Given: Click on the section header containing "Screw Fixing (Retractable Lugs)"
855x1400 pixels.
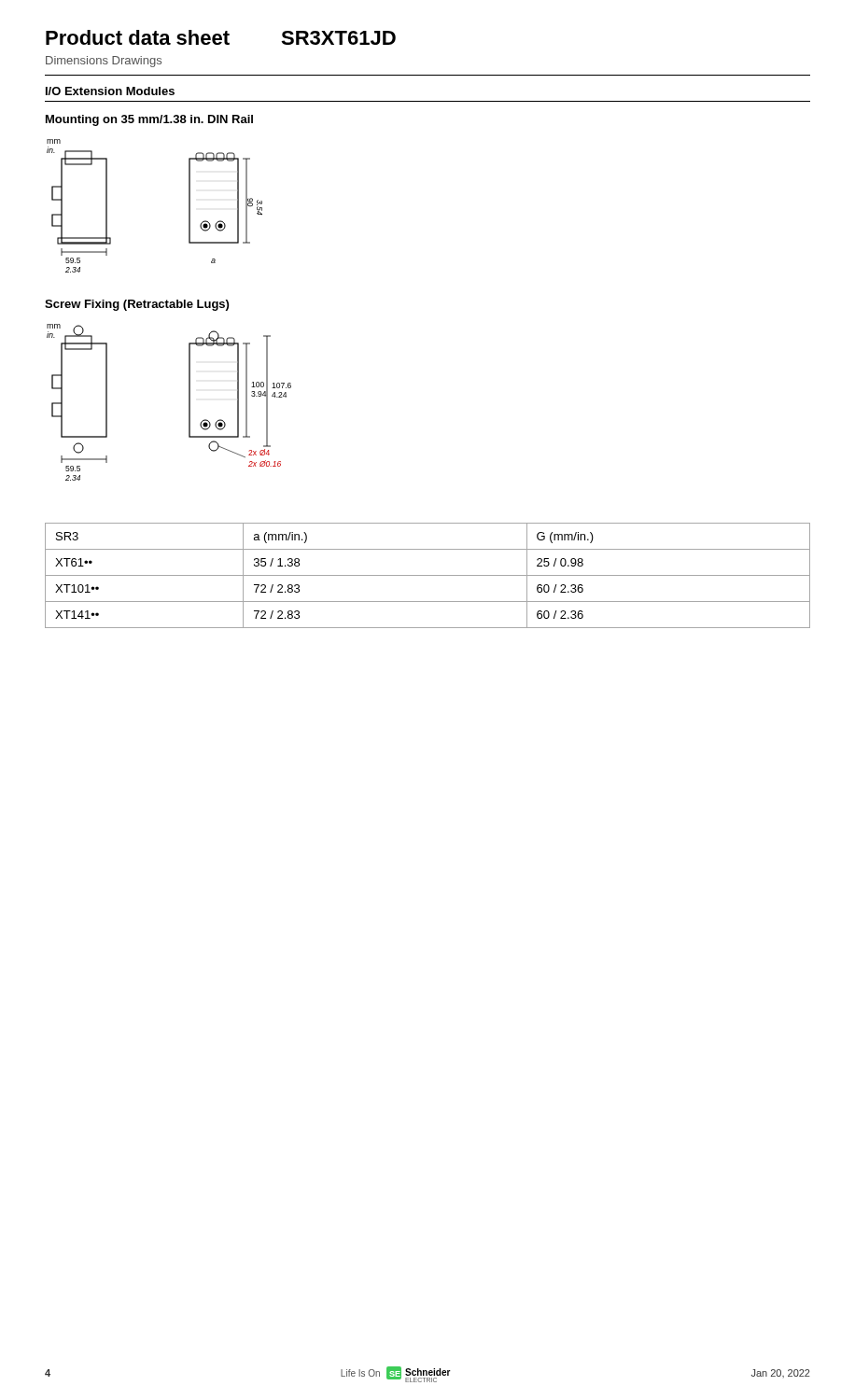Looking at the screenshot, I should [137, 304].
